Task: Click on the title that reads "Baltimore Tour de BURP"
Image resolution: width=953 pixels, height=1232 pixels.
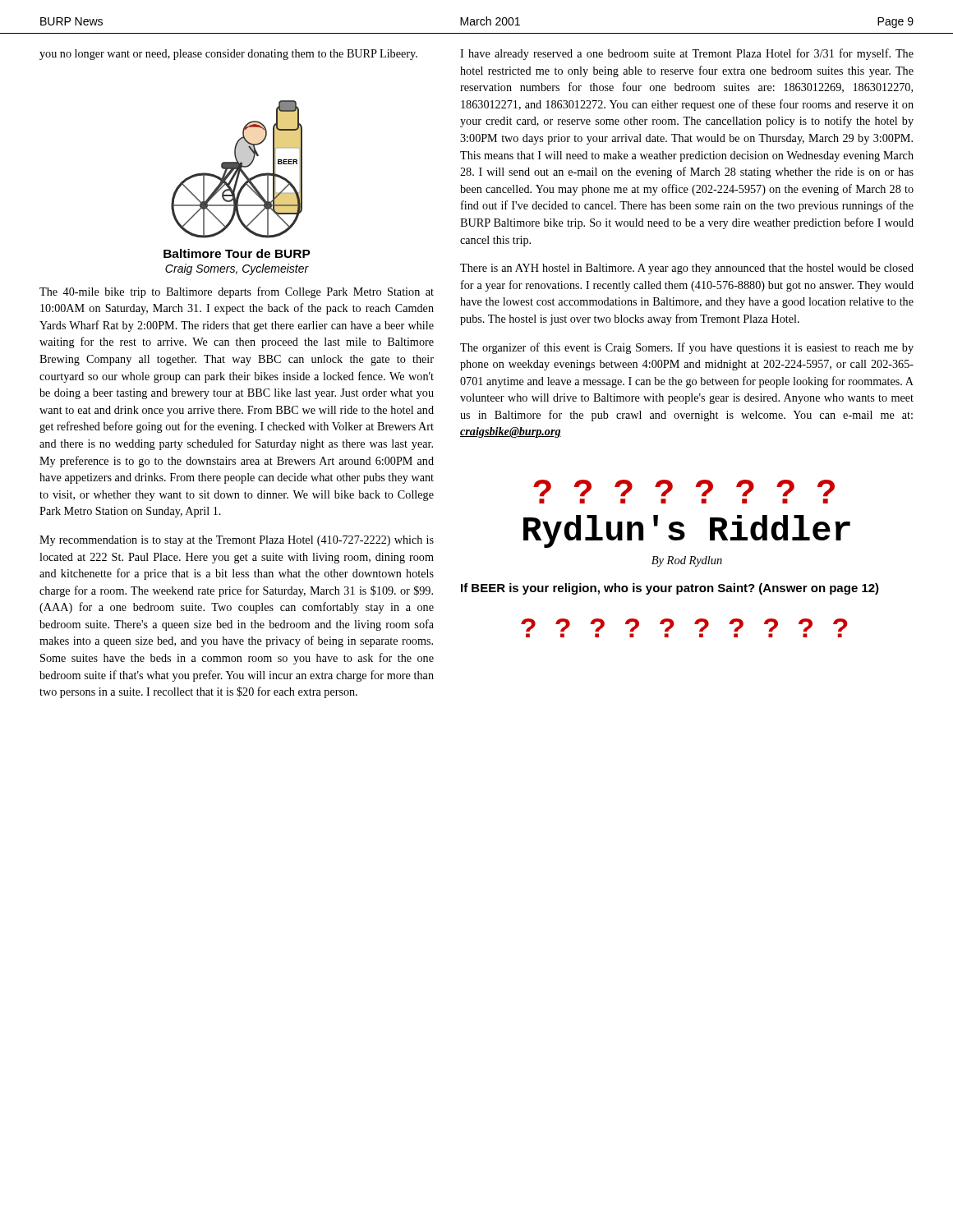Action: click(x=237, y=253)
